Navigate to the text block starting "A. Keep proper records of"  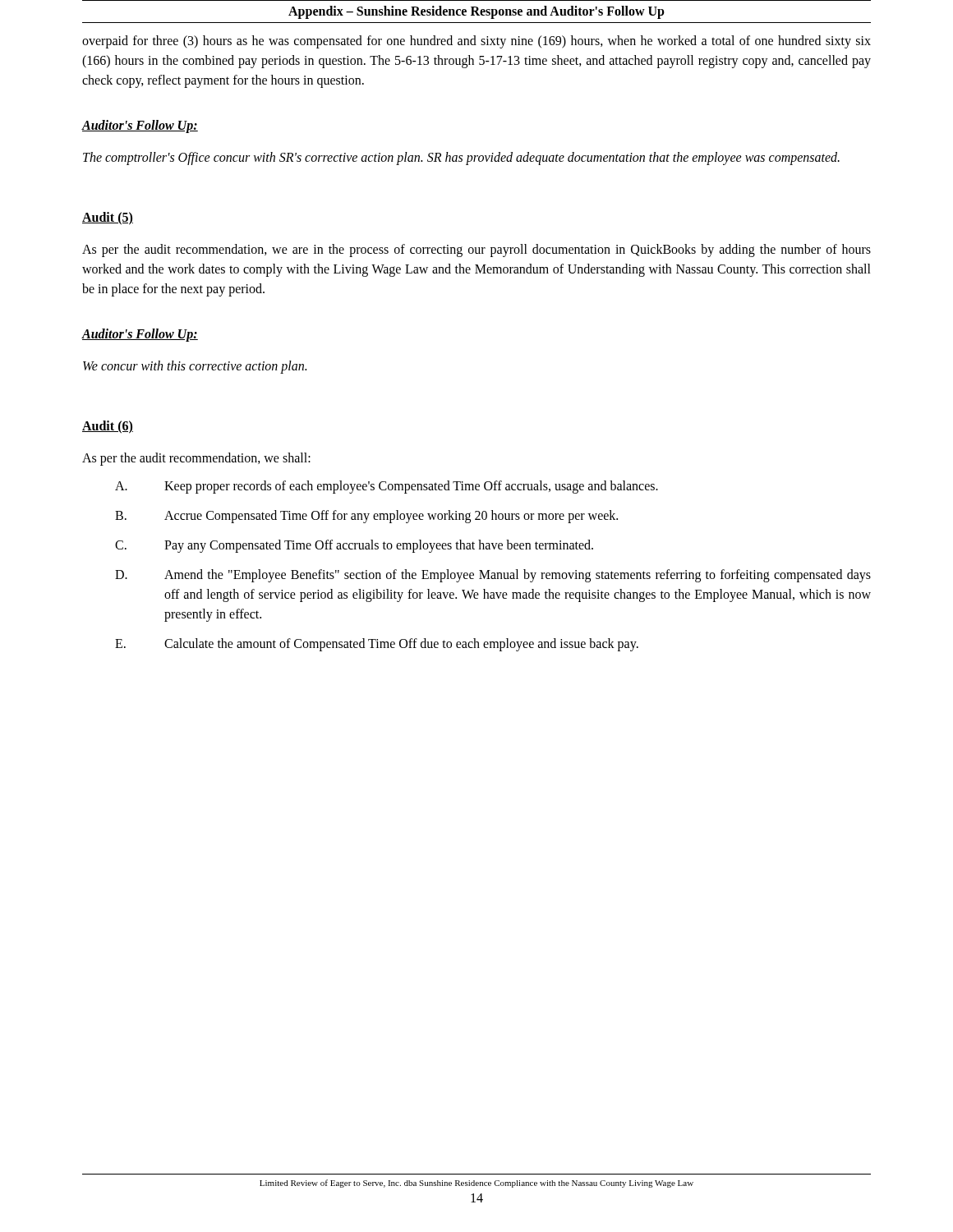click(476, 486)
